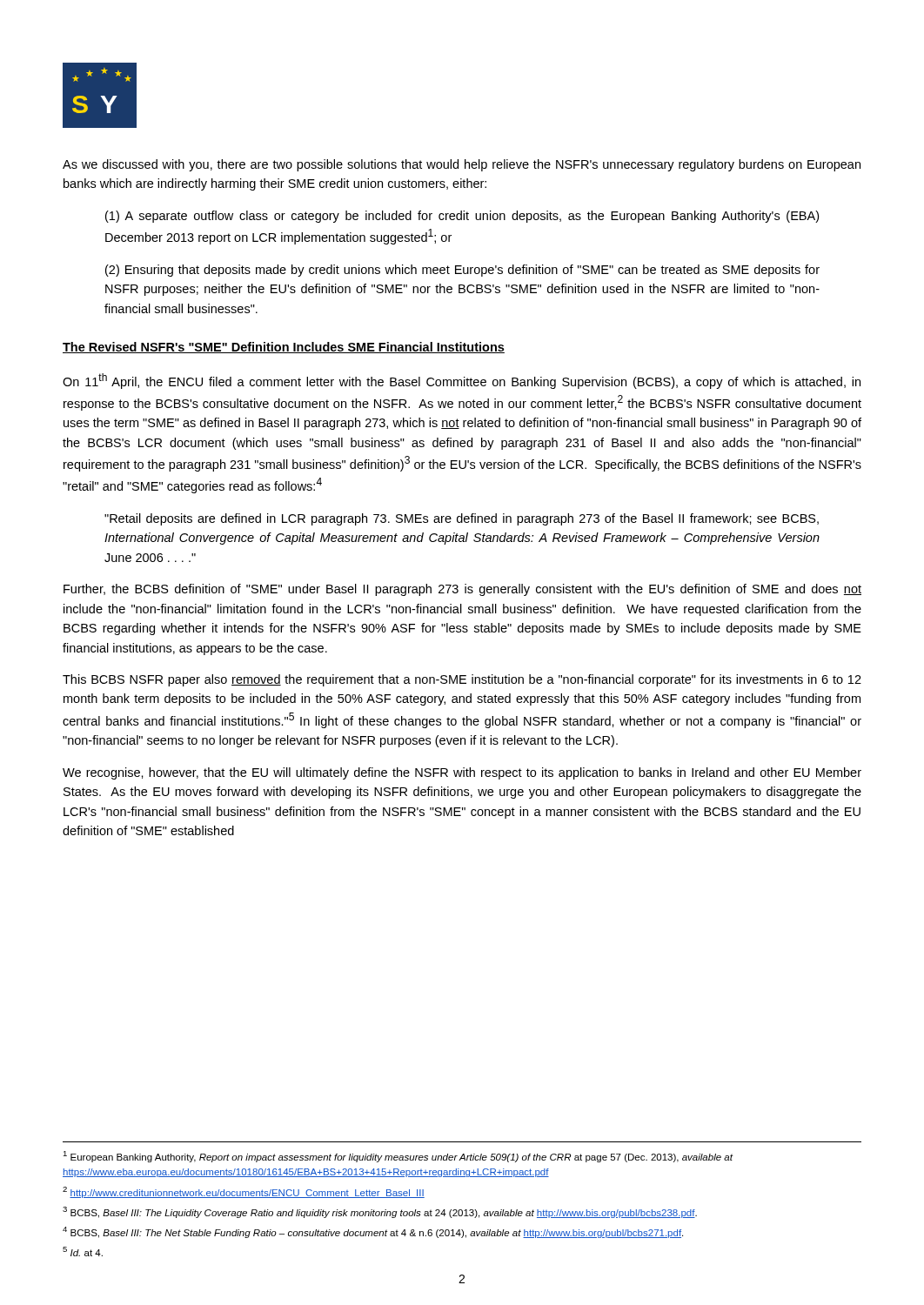Viewport: 924px width, 1305px height.
Task: Click on the text block containing "We recognise, however,"
Action: [462, 802]
